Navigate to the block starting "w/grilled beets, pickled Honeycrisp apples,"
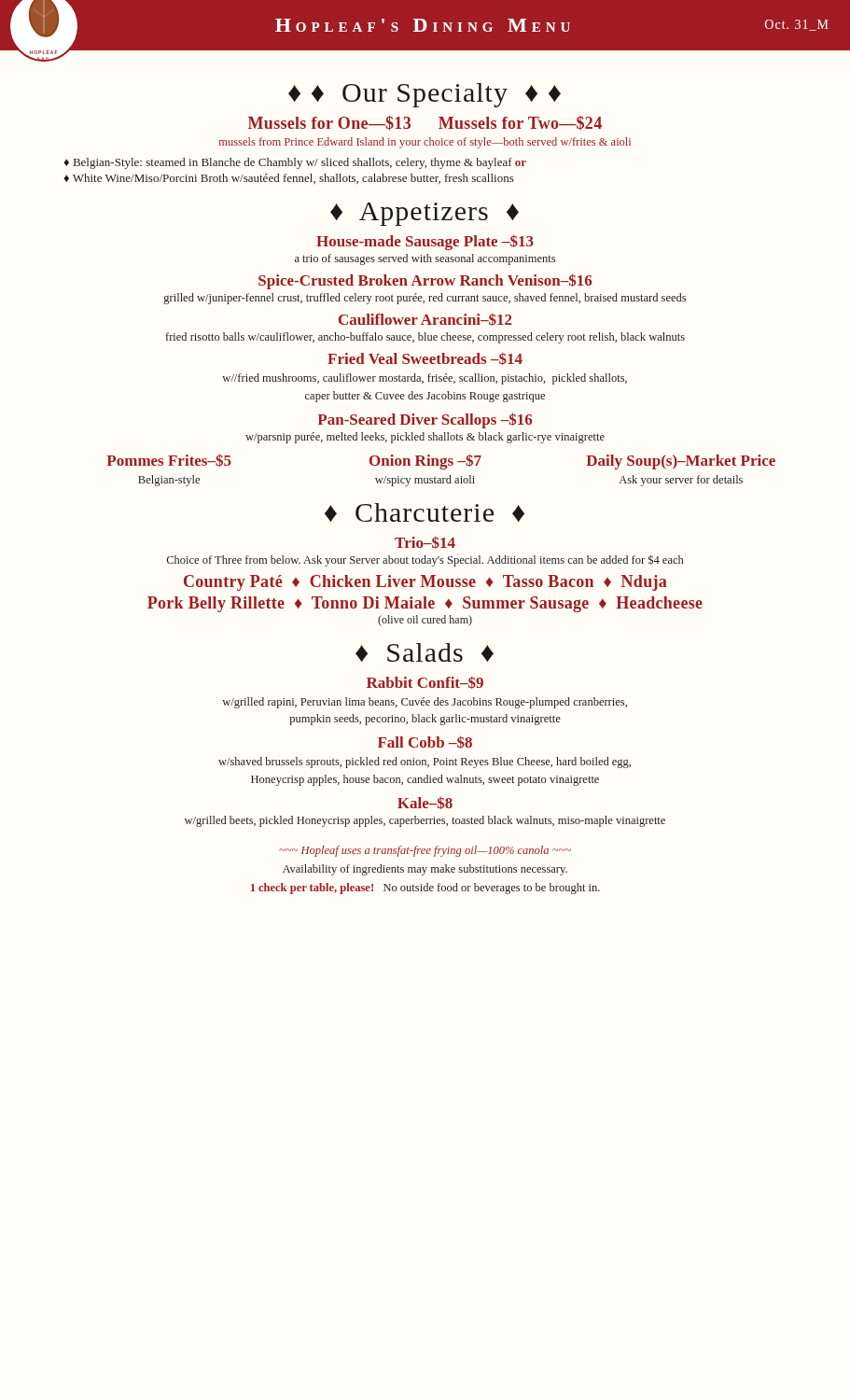The height and width of the screenshot is (1400, 850). coord(425,820)
